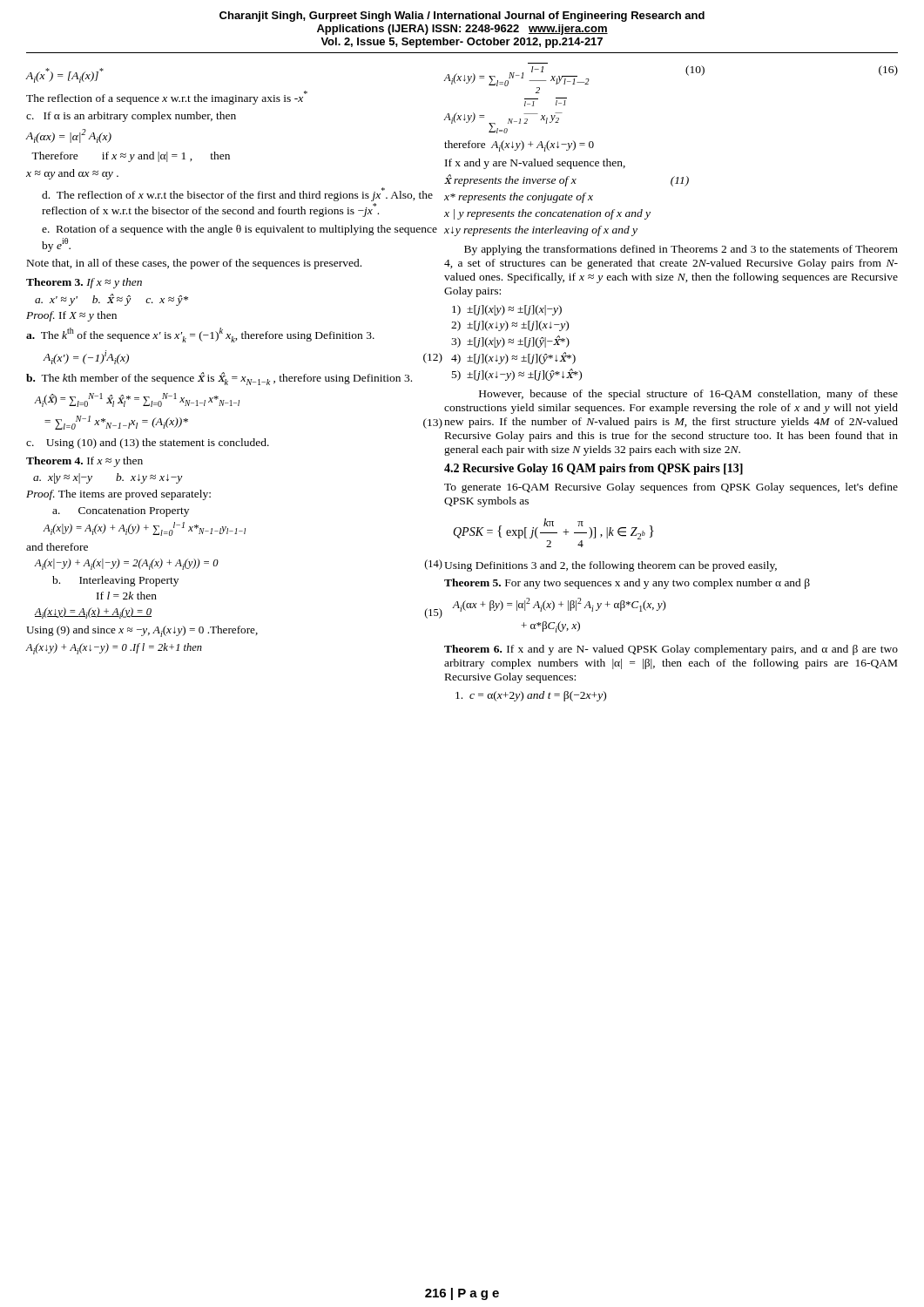
Task: Click on the list item that reads "1) ±[j](x|y) ≈ ±[j](x|−y)"
Action: [507, 309]
